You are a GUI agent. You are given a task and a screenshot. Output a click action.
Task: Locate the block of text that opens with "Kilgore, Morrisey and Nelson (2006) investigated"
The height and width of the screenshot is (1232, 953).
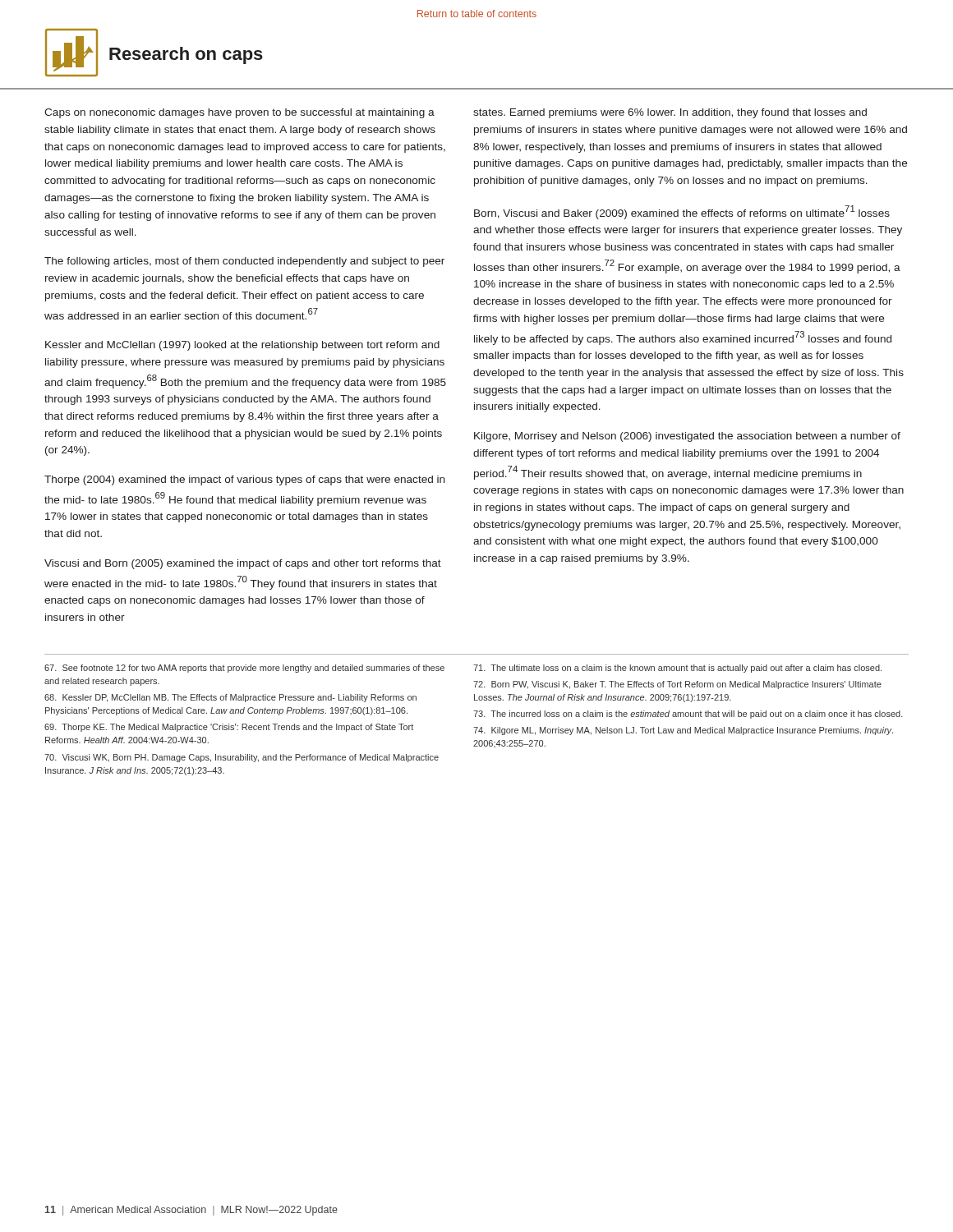pyautogui.click(x=689, y=497)
